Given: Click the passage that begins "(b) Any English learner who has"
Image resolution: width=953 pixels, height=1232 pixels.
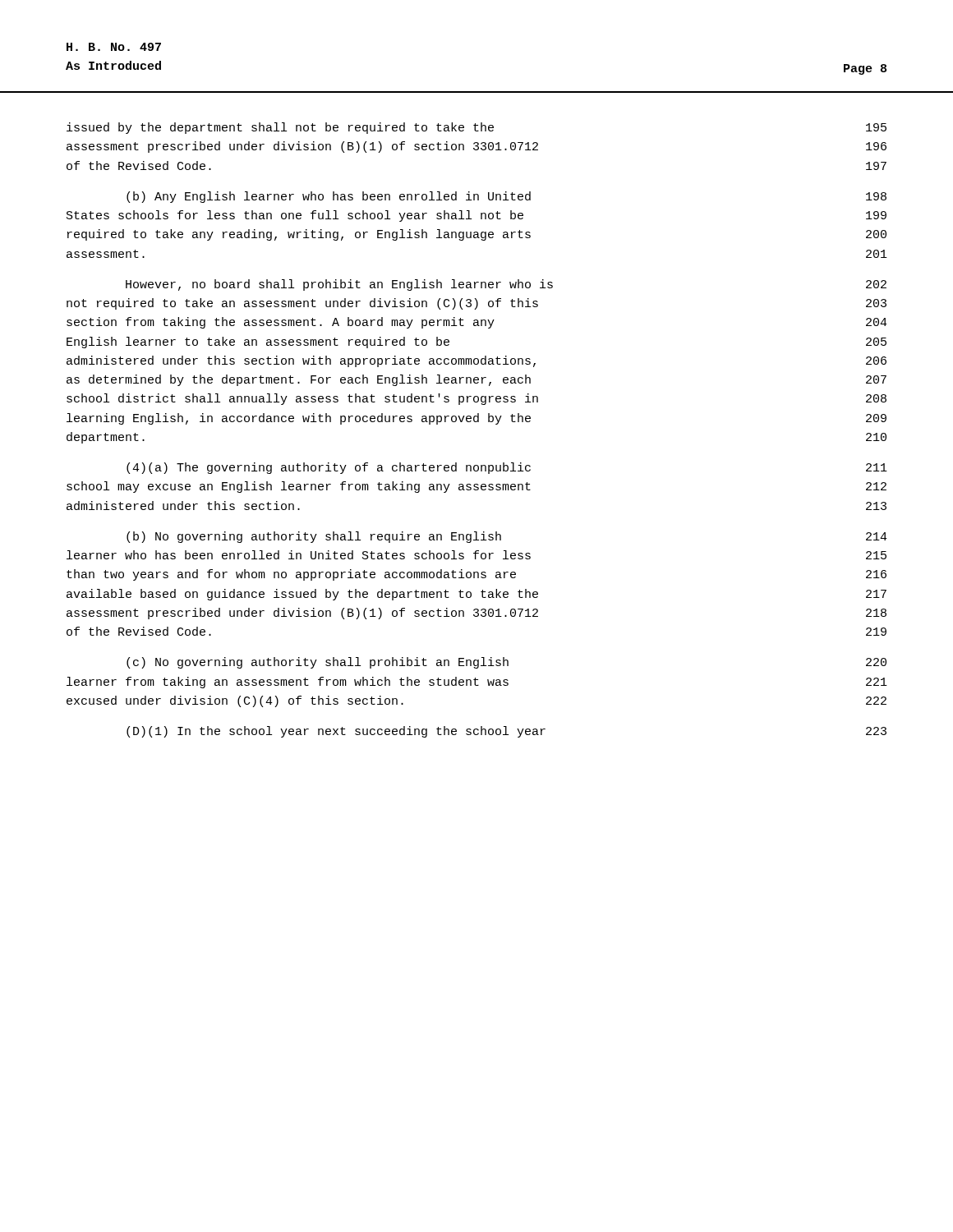Looking at the screenshot, I should (x=476, y=226).
